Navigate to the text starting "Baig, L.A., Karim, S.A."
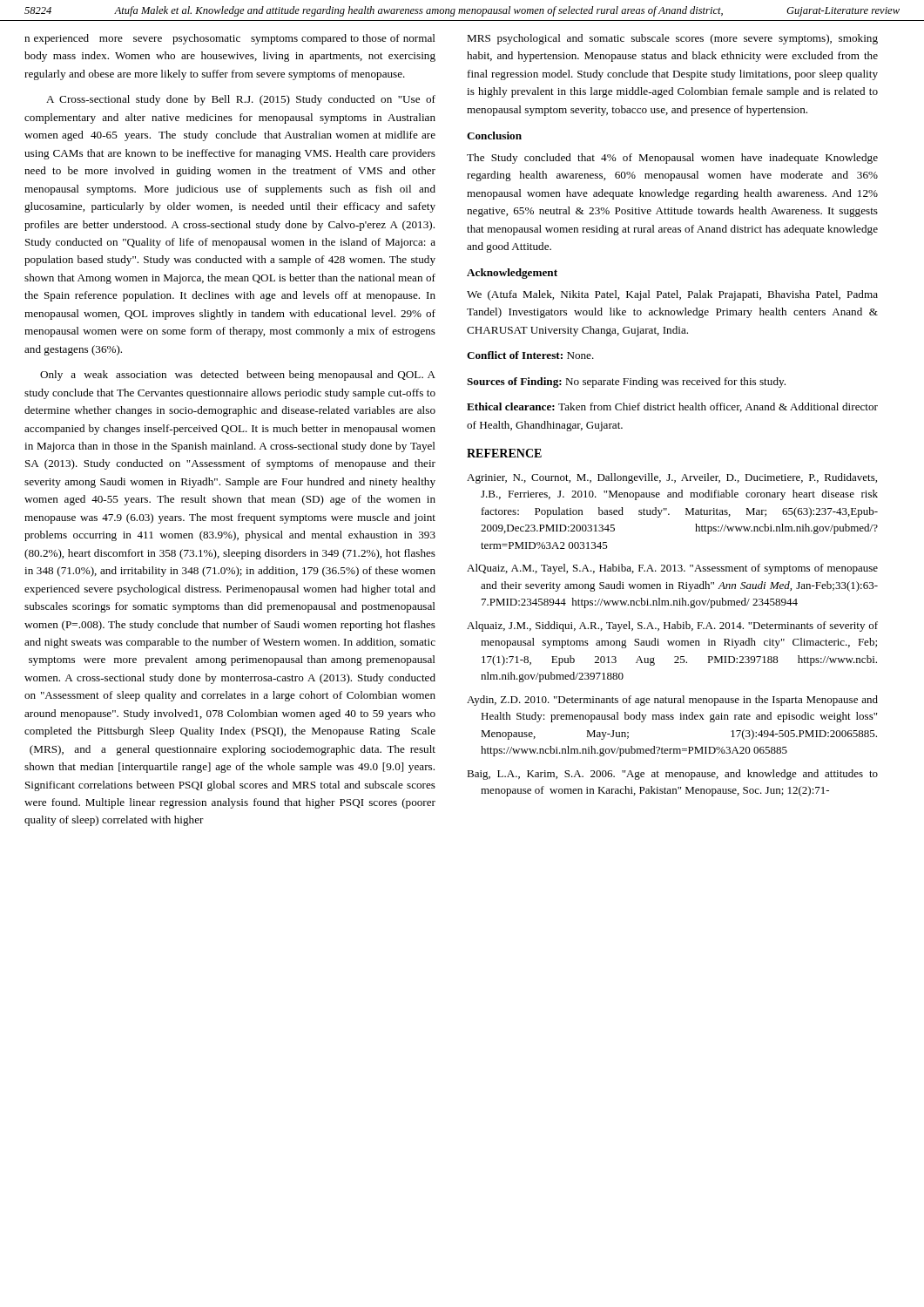This screenshot has height=1307, width=924. [x=672, y=782]
